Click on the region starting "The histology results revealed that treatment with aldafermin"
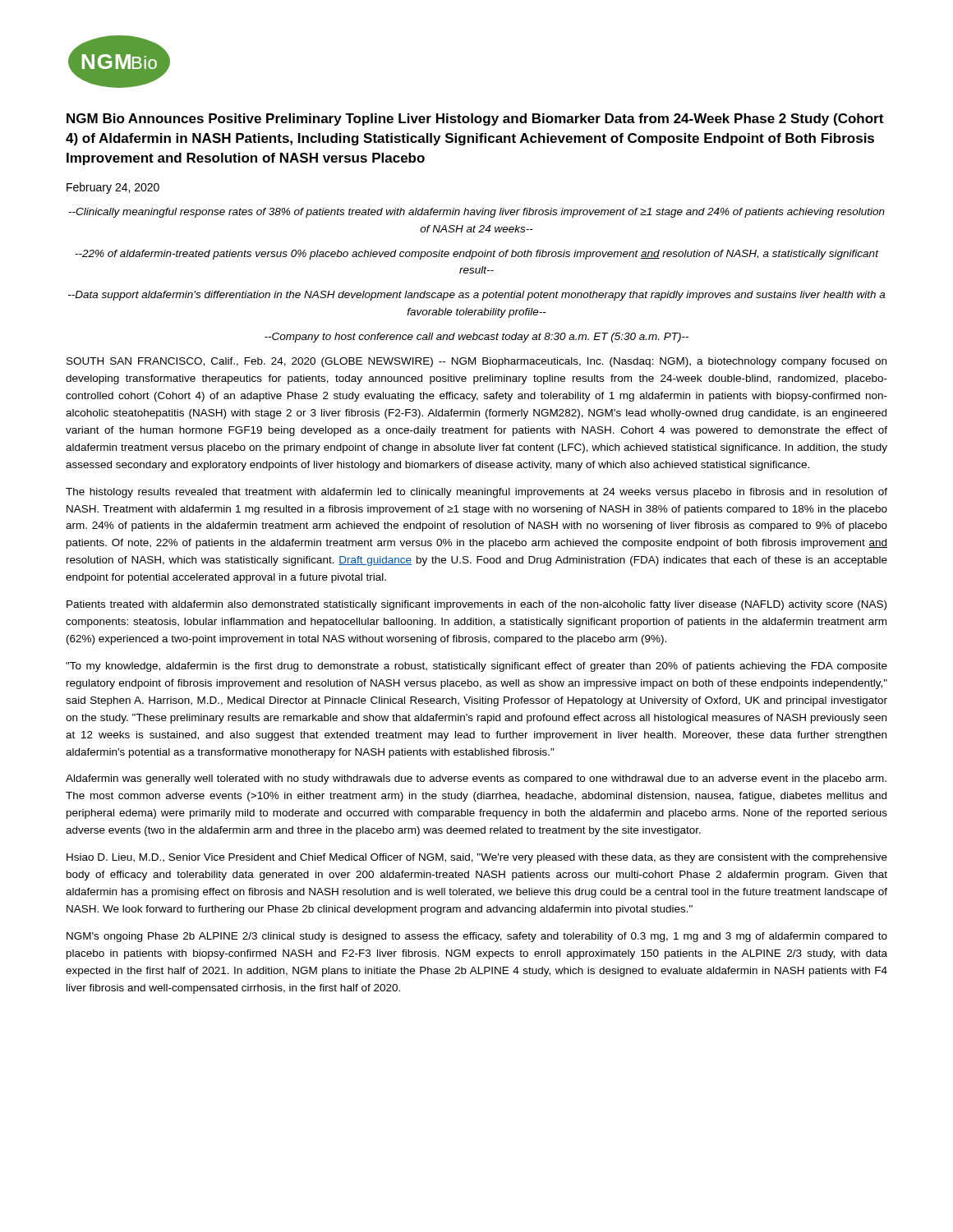Image resolution: width=953 pixels, height=1232 pixels. (x=476, y=534)
